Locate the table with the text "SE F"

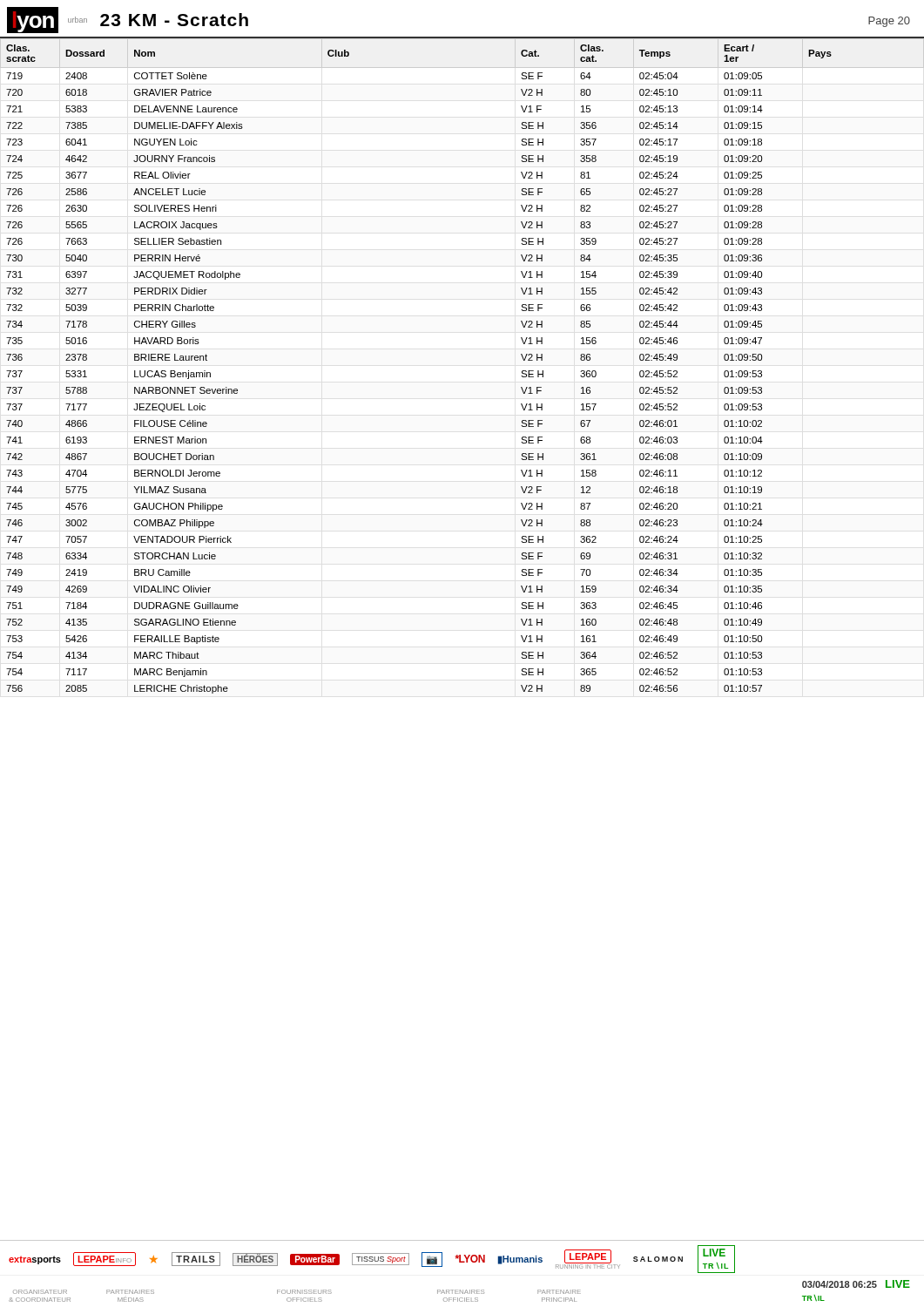pyautogui.click(x=462, y=368)
